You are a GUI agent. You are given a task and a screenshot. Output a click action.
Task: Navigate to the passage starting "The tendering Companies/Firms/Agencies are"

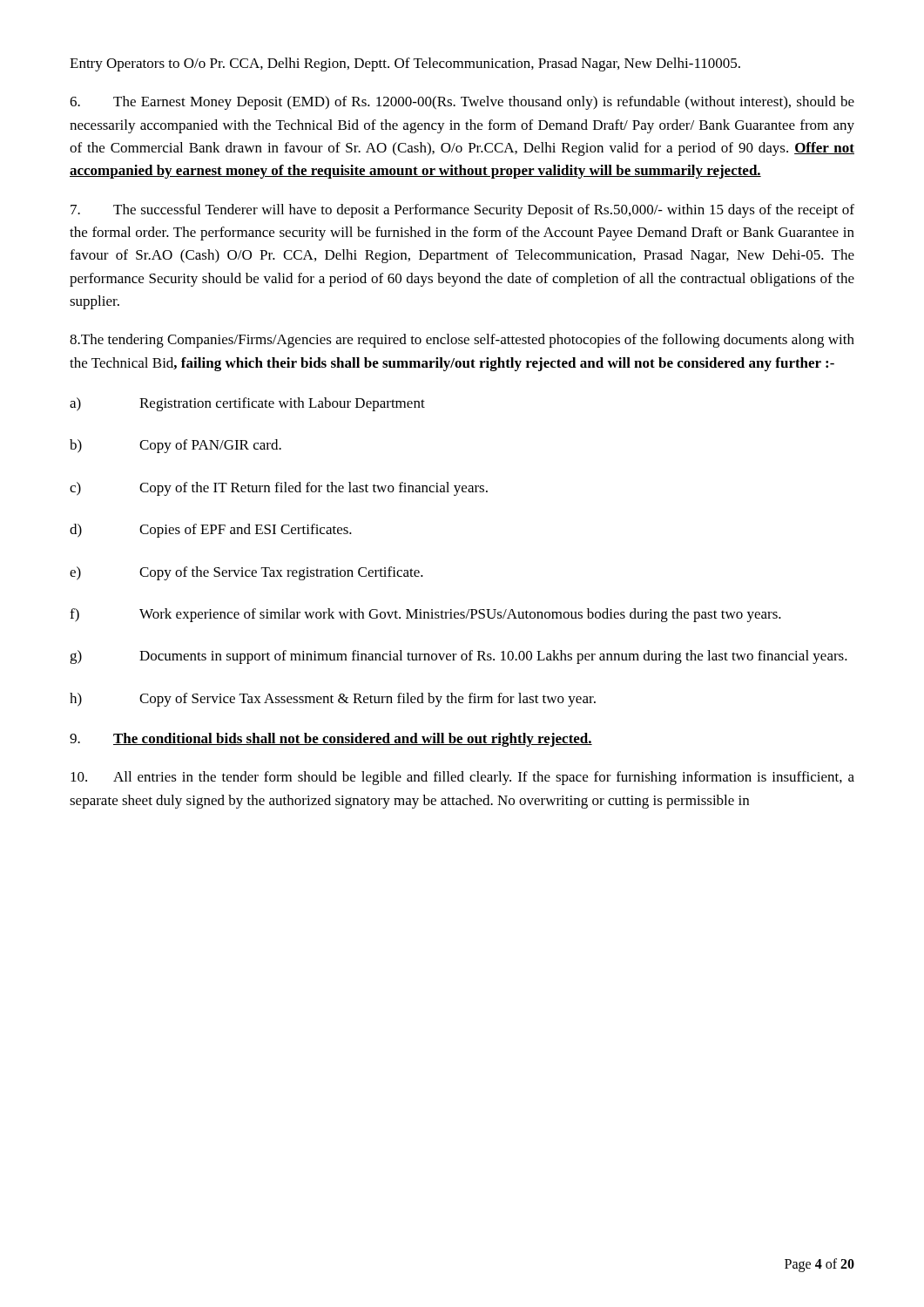pos(462,352)
